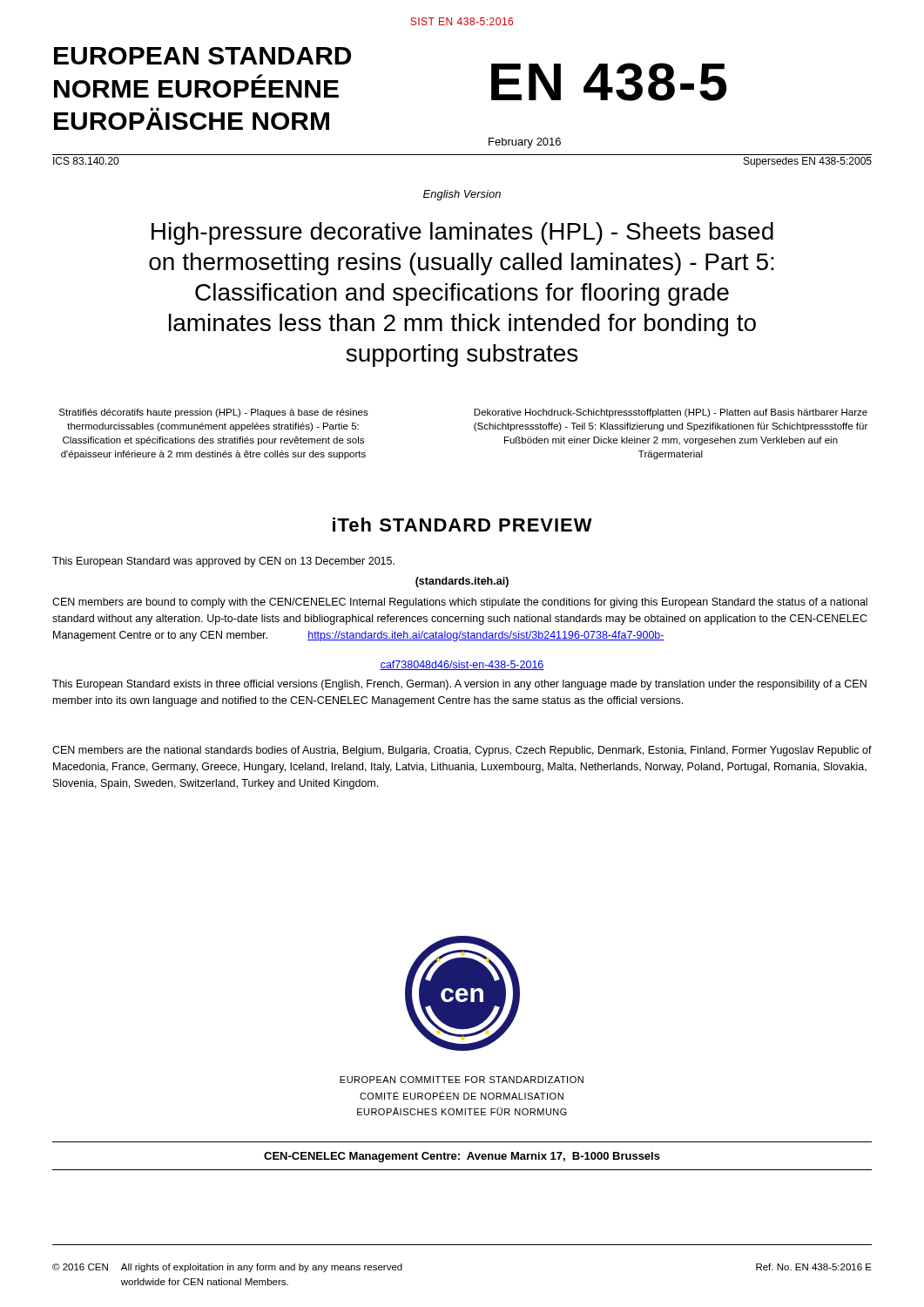Navigate to the block starting "Dekorative Hochdruck-Schichtpressstoffplatten (HPL)"
The image size is (924, 1307).
point(671,433)
